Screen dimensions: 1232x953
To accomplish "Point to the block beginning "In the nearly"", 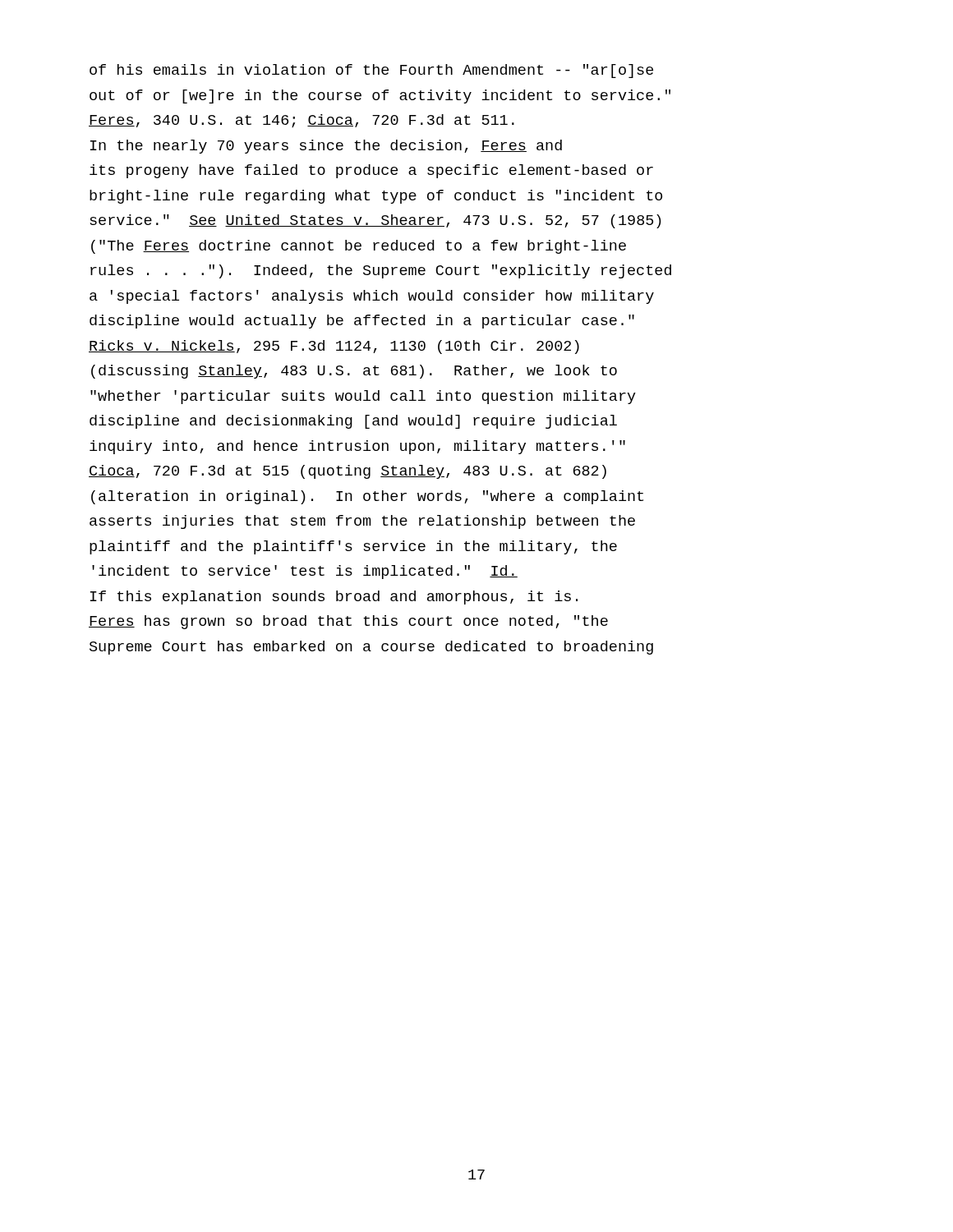I will tap(476, 360).
